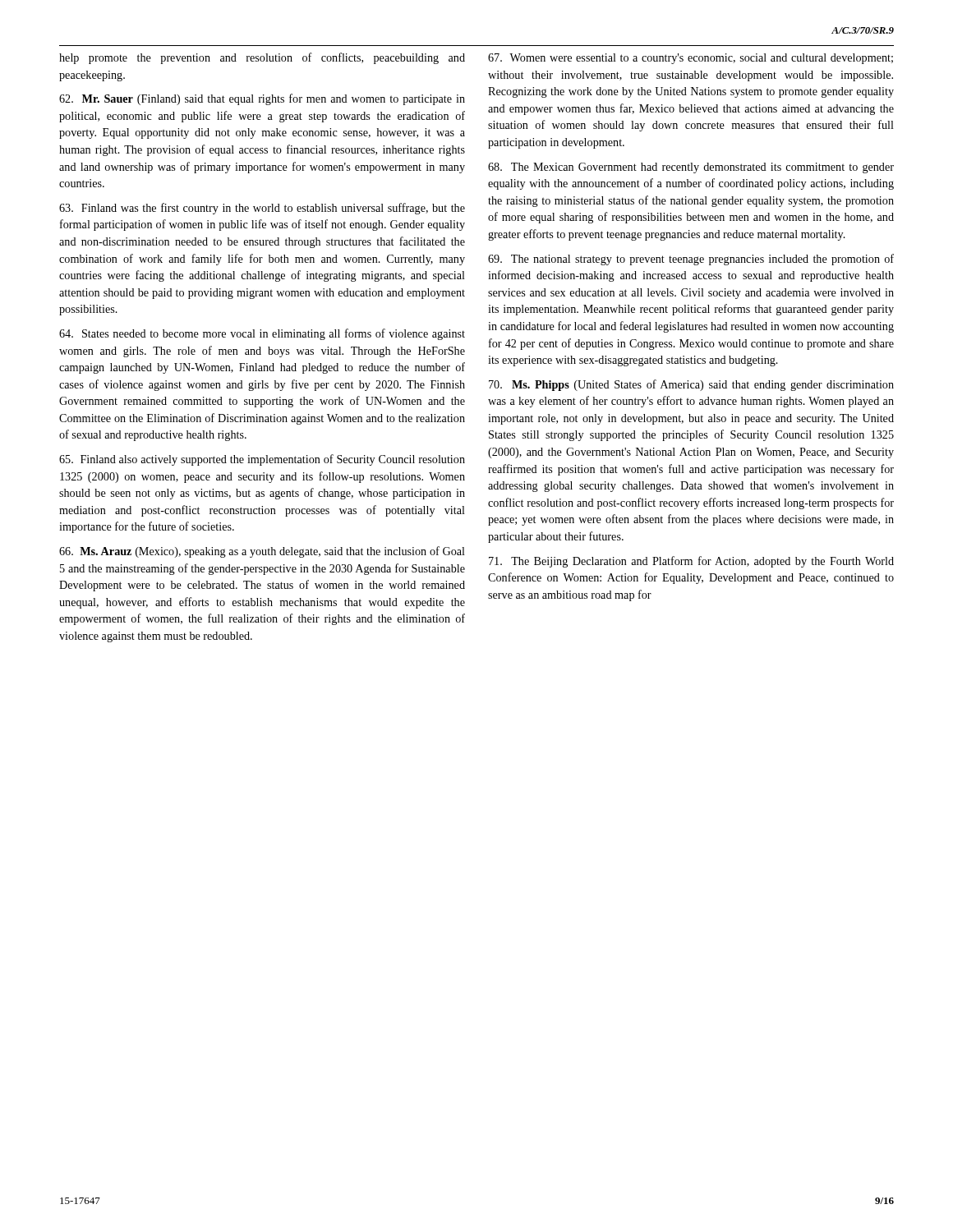Image resolution: width=953 pixels, height=1232 pixels.
Task: Click on the text block that reads "Finland also actively supported the implementation of Security"
Action: point(262,493)
